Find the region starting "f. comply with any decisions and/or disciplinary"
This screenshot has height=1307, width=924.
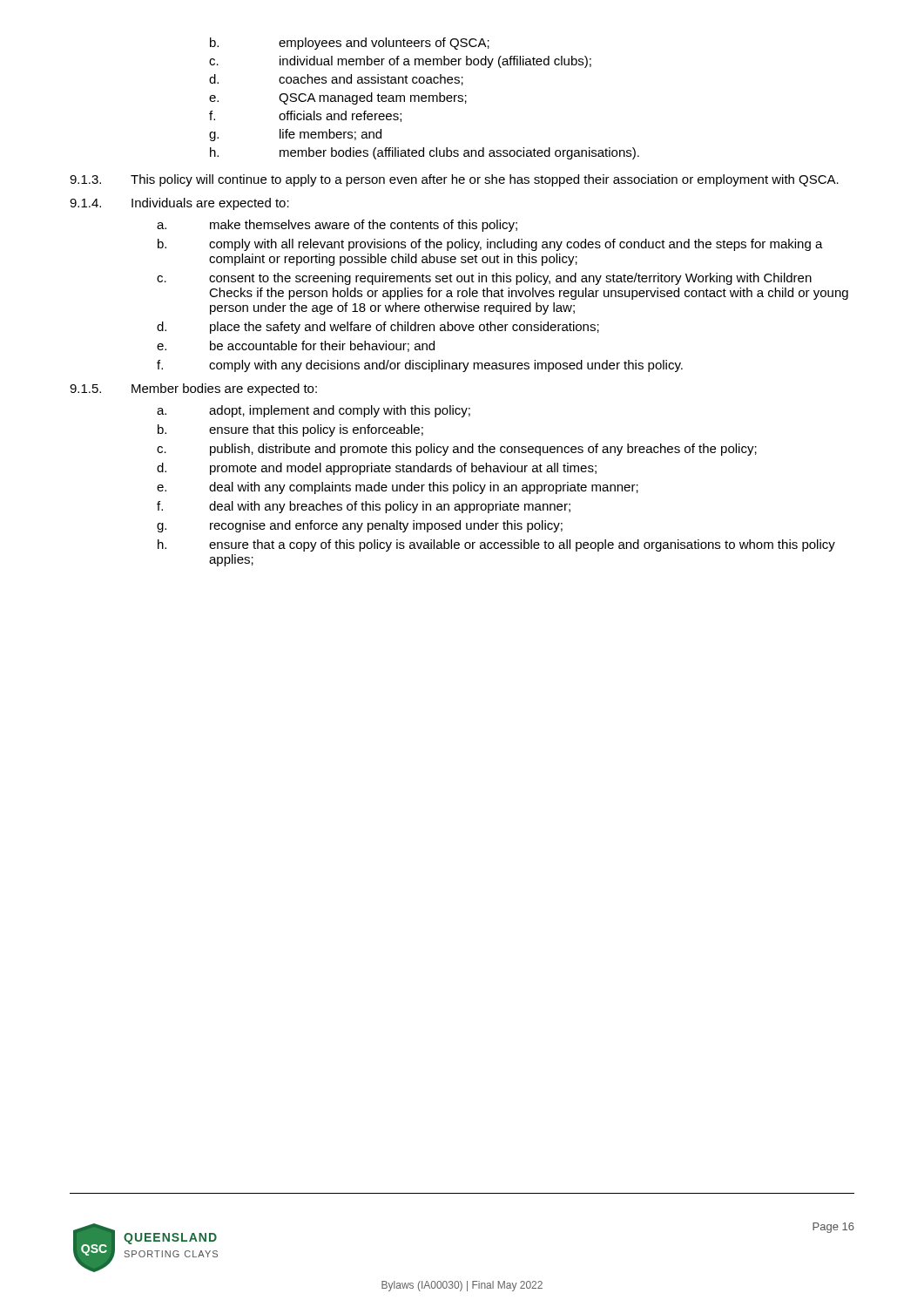[462, 365]
